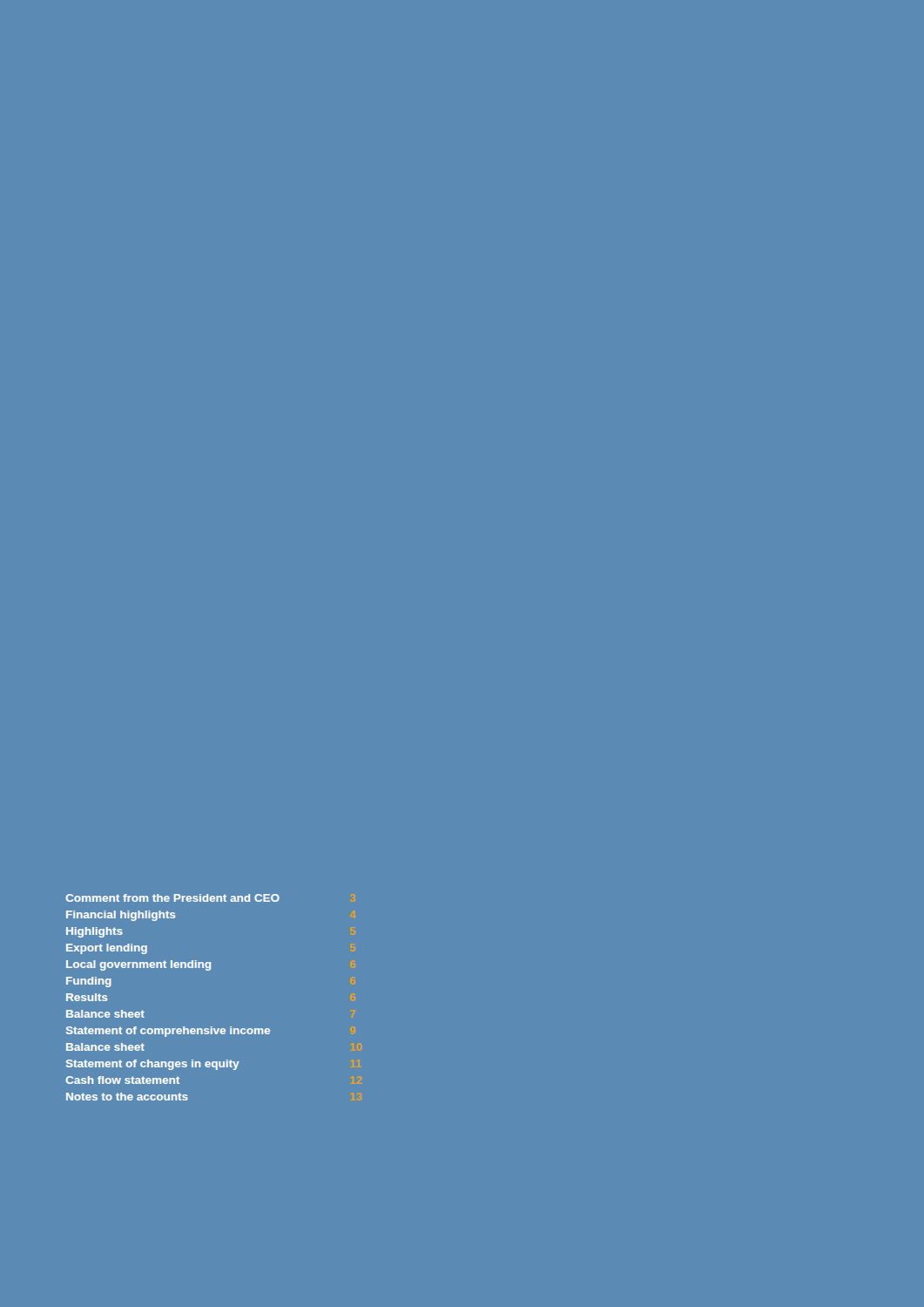Locate the text "Highlights 5"

94,932
